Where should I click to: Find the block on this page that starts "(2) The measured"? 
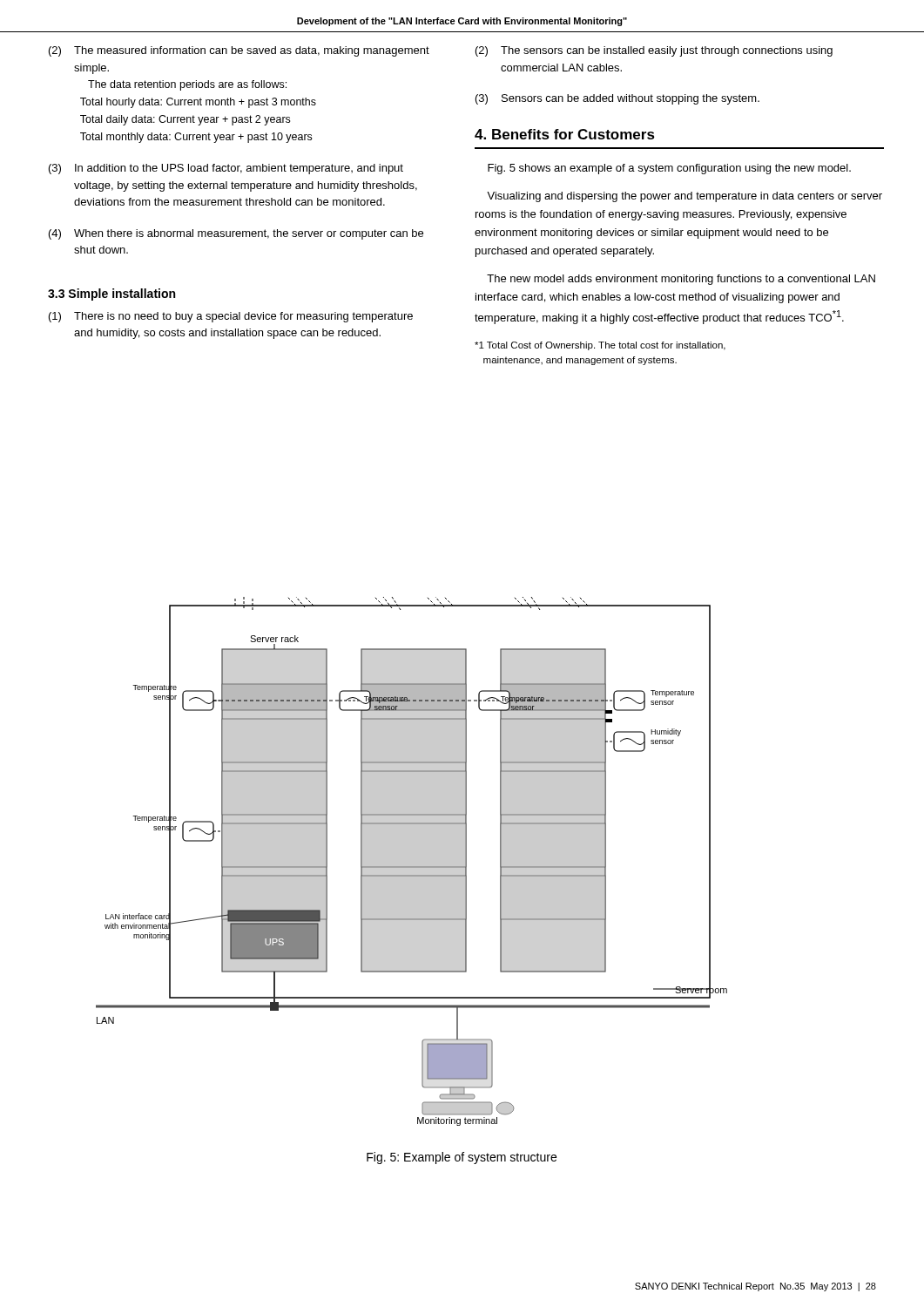pos(239,94)
